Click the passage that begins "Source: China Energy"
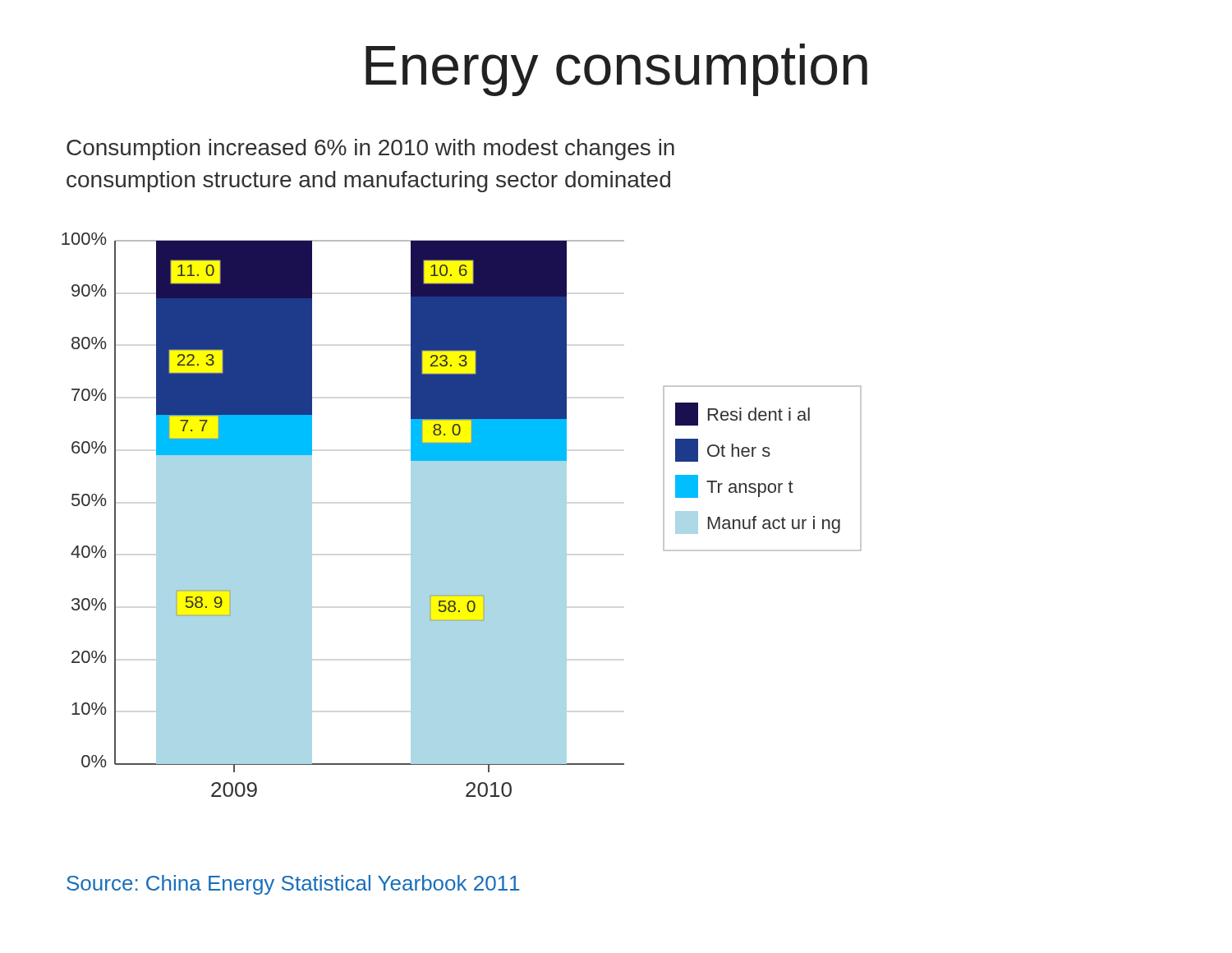 point(293,883)
